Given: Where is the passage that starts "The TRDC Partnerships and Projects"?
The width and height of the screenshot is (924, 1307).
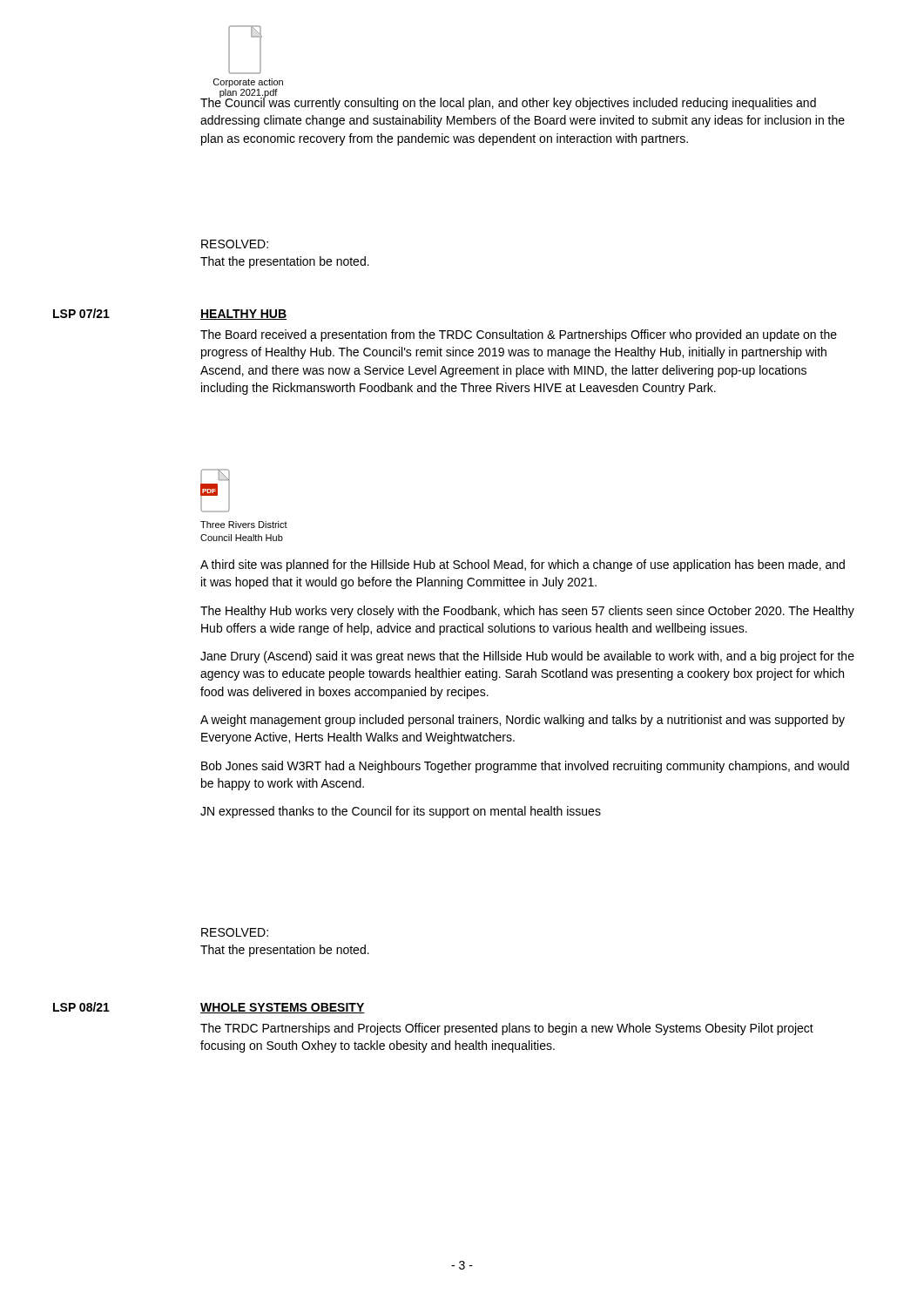Looking at the screenshot, I should tap(527, 1037).
